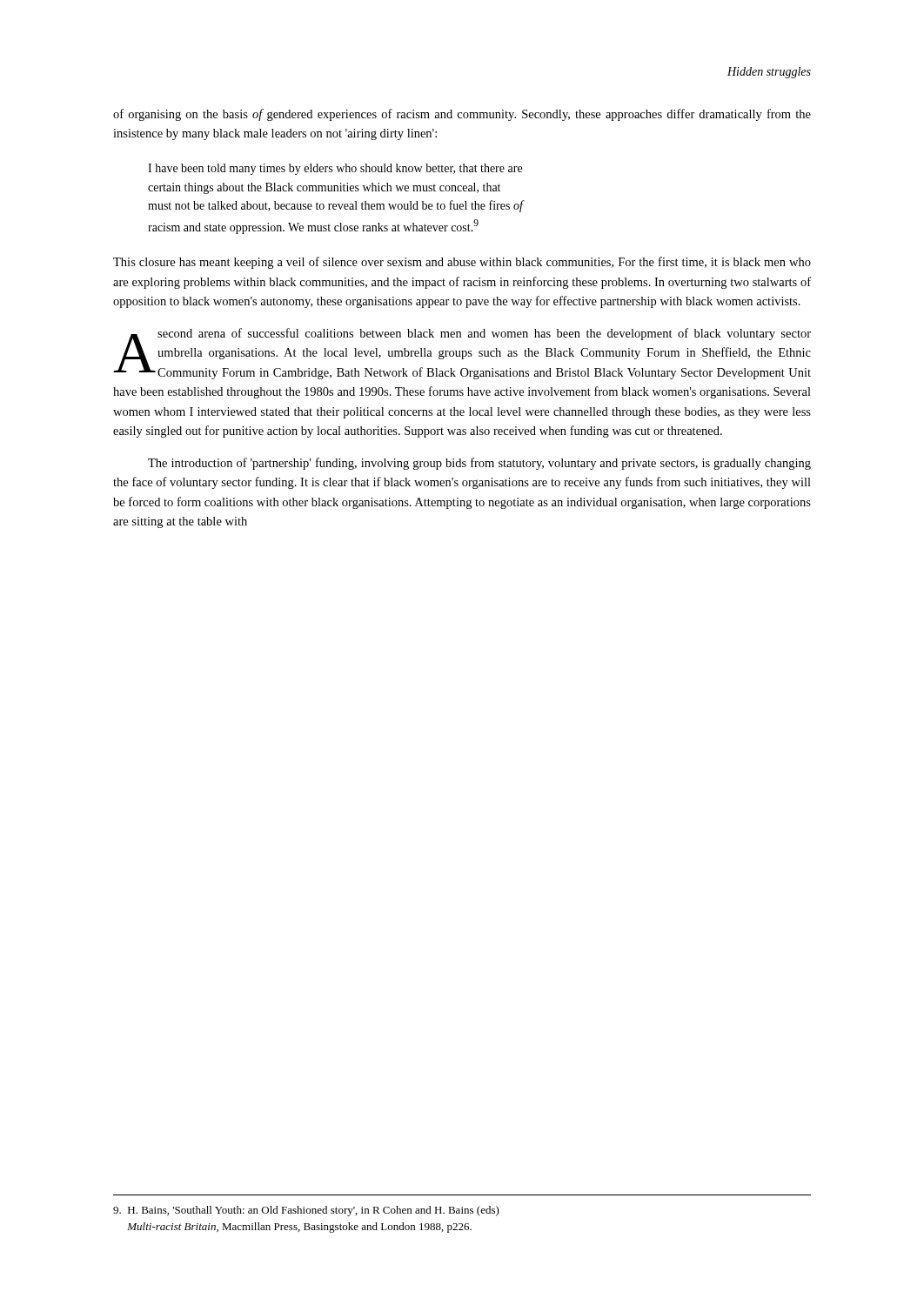
Task: Select the block starting "Asecond arena of successful"
Action: [x=462, y=381]
